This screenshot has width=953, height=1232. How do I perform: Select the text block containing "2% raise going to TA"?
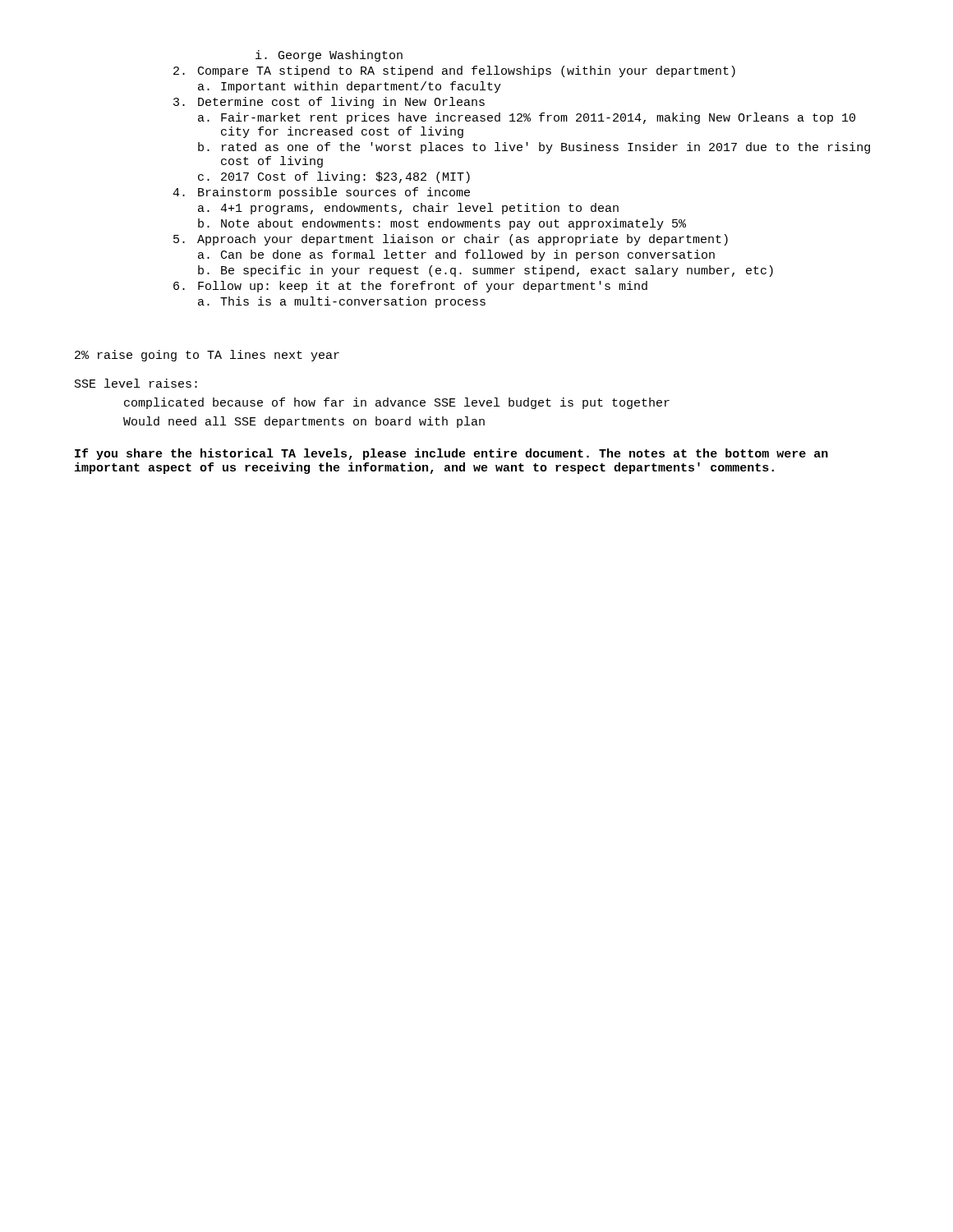coord(207,356)
